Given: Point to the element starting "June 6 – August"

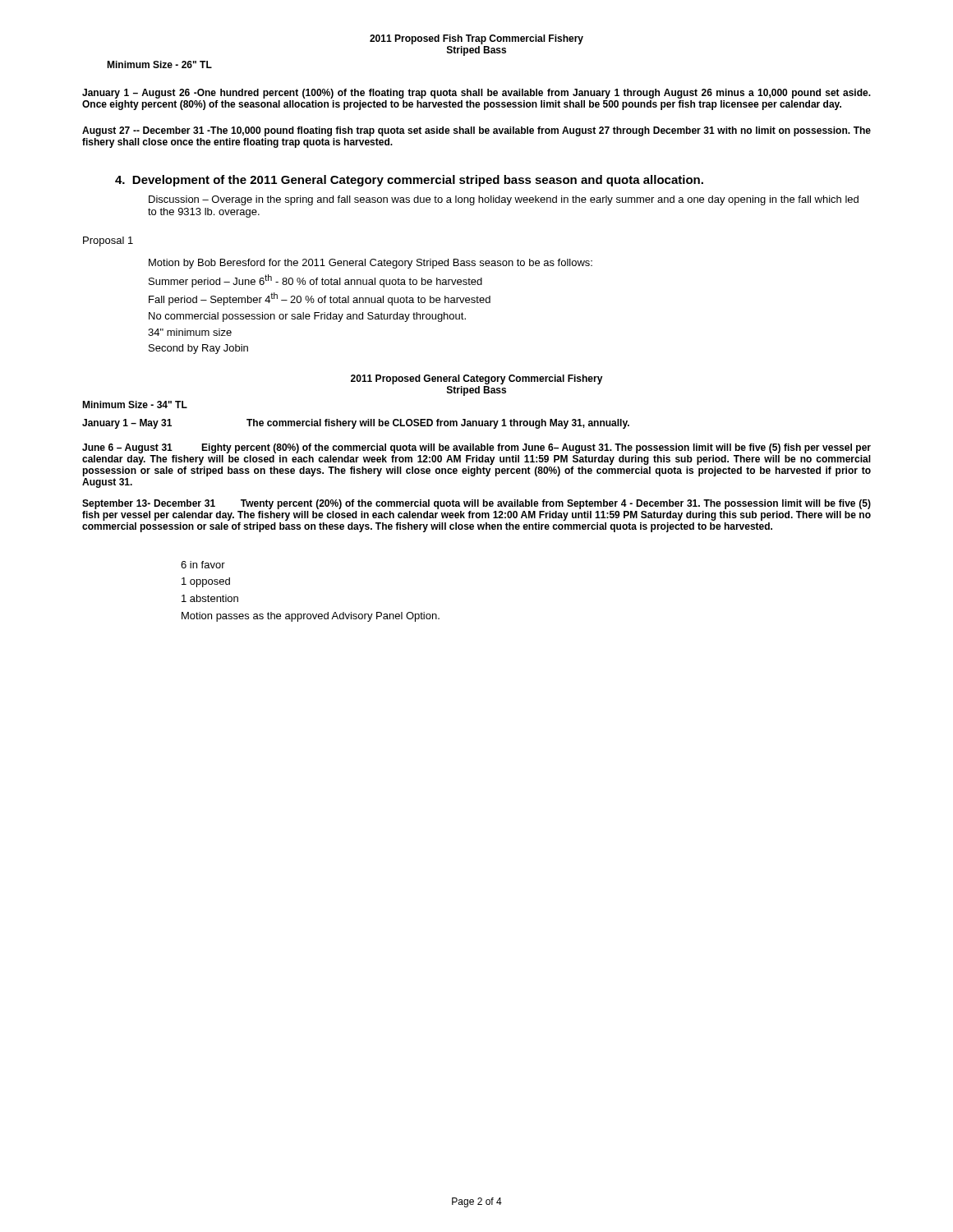Looking at the screenshot, I should pyautogui.click(x=476, y=465).
